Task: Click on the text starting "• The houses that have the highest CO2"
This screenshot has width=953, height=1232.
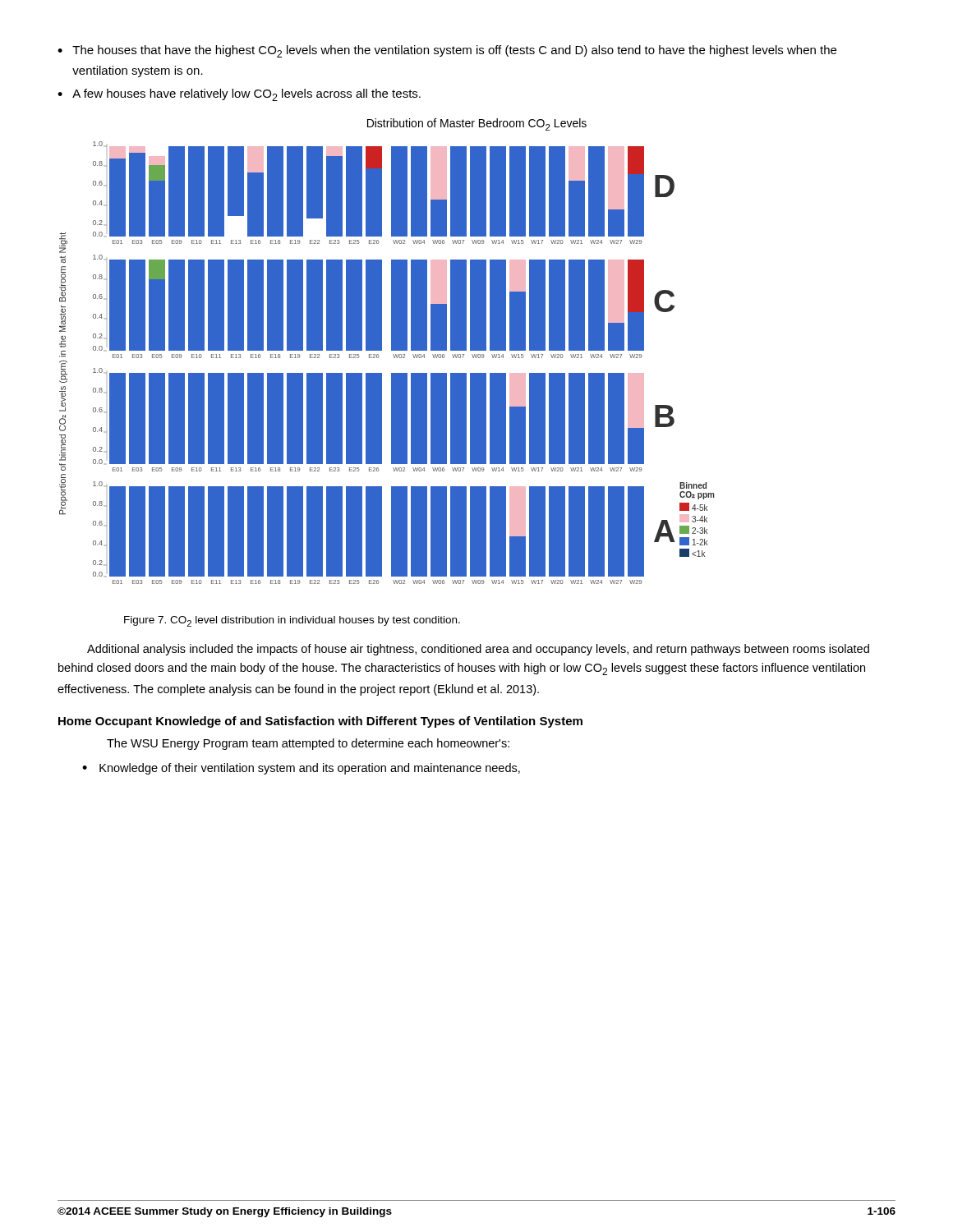Action: 476,60
